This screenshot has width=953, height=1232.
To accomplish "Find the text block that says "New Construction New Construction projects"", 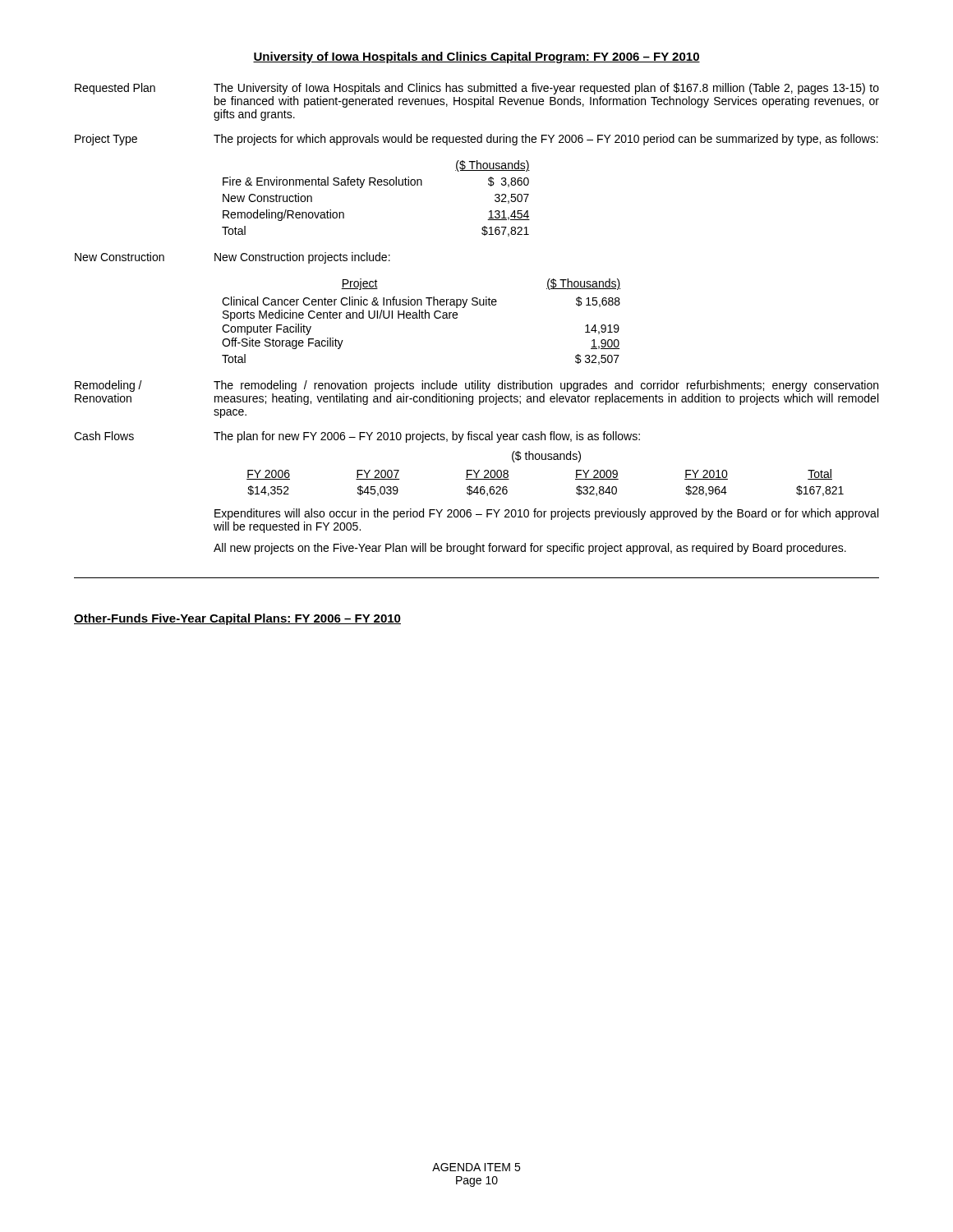I will (232, 258).
